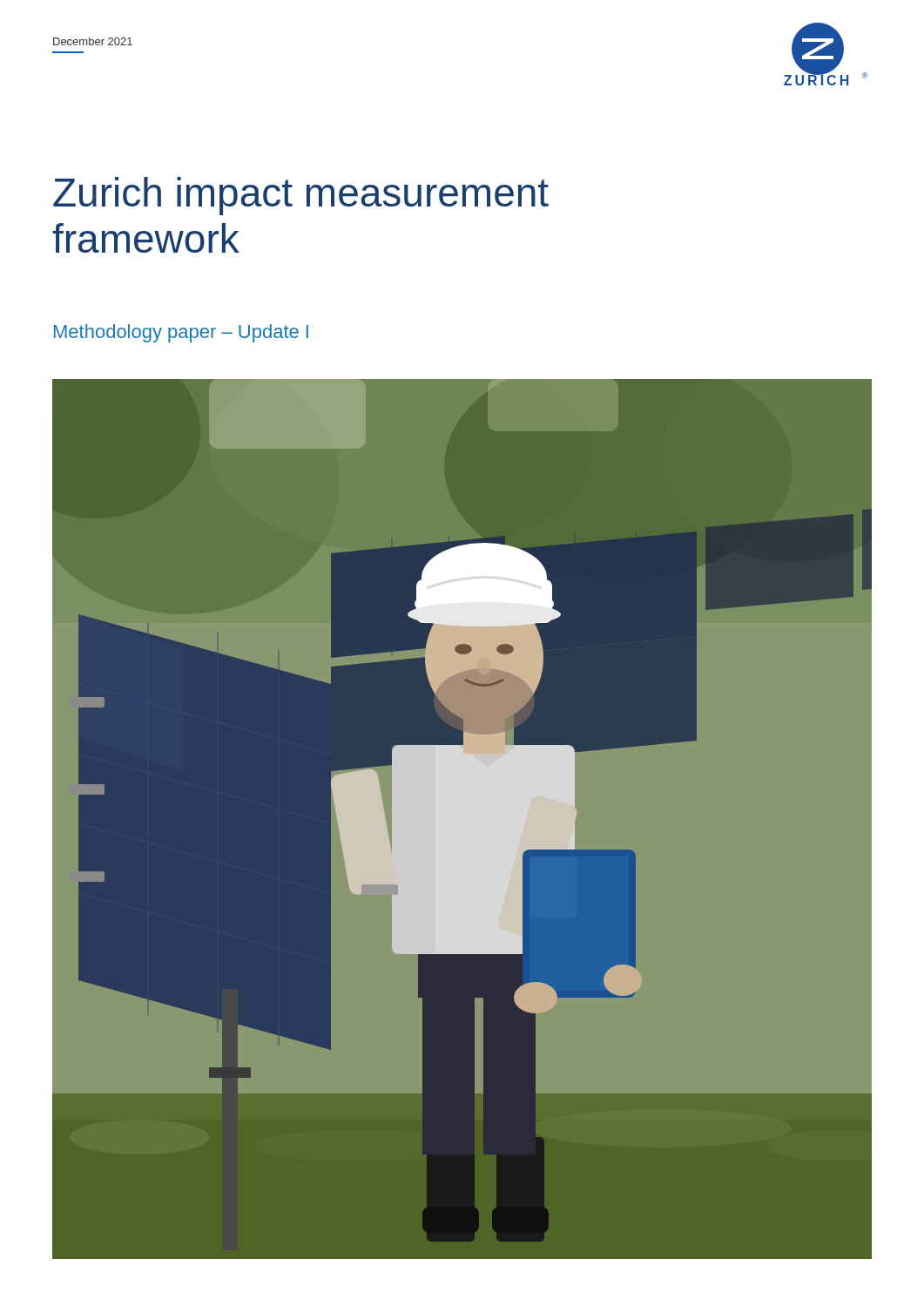The width and height of the screenshot is (924, 1307).
Task: Select the block starting "Methodology paper – Update I"
Action: click(181, 333)
